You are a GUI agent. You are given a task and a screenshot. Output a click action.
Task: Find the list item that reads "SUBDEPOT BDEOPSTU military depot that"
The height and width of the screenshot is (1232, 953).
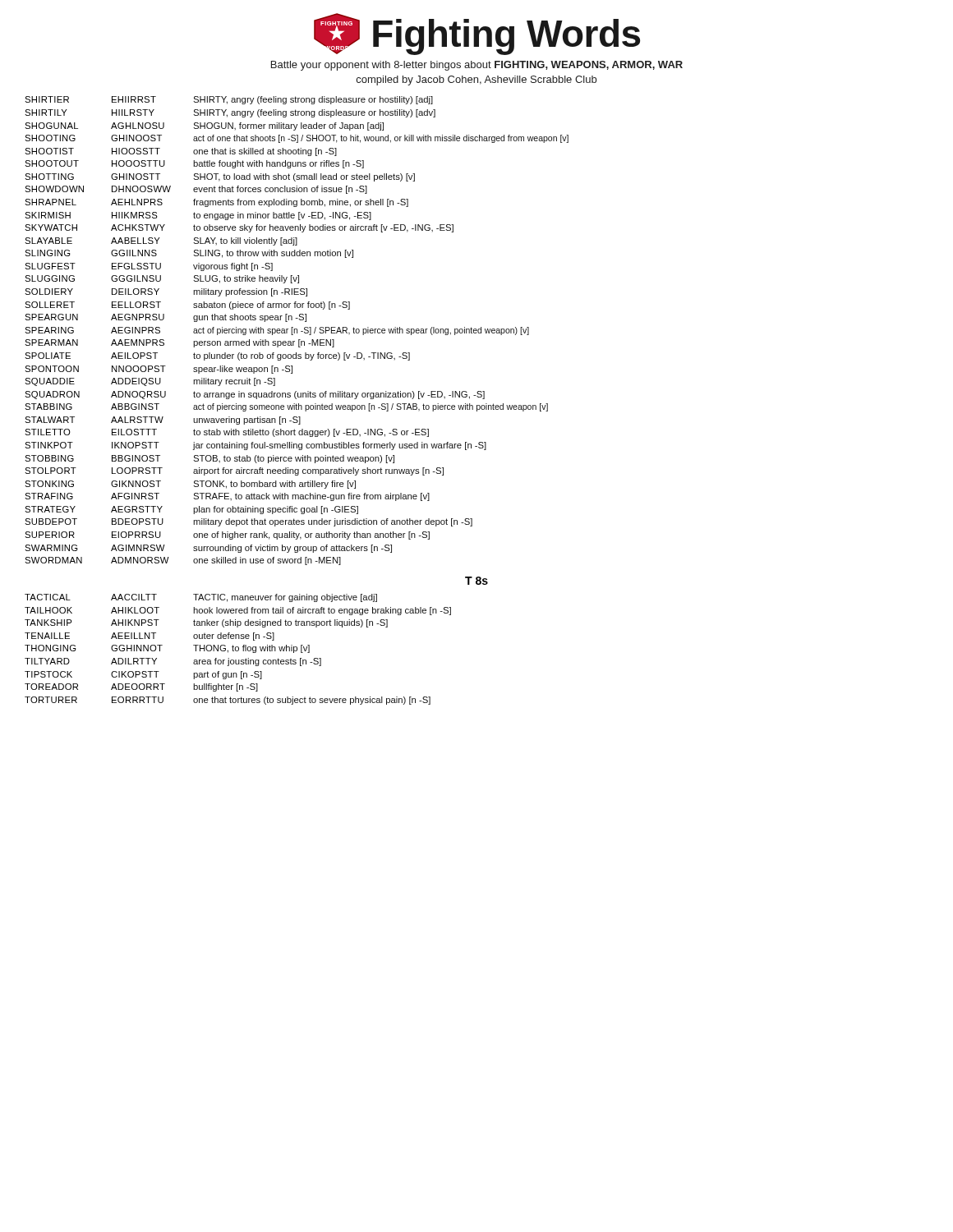pos(476,523)
